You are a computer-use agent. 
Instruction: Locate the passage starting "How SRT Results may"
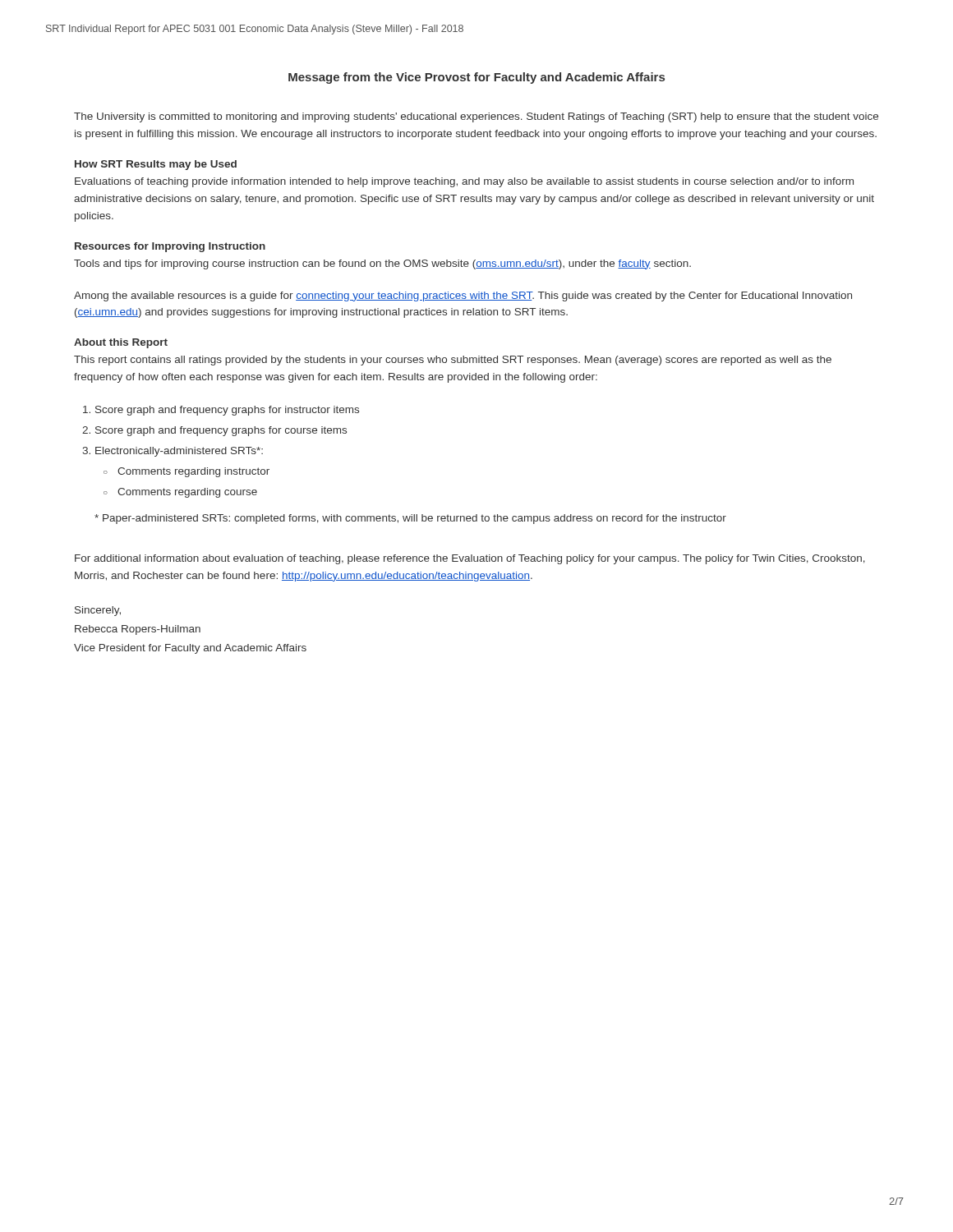point(156,164)
